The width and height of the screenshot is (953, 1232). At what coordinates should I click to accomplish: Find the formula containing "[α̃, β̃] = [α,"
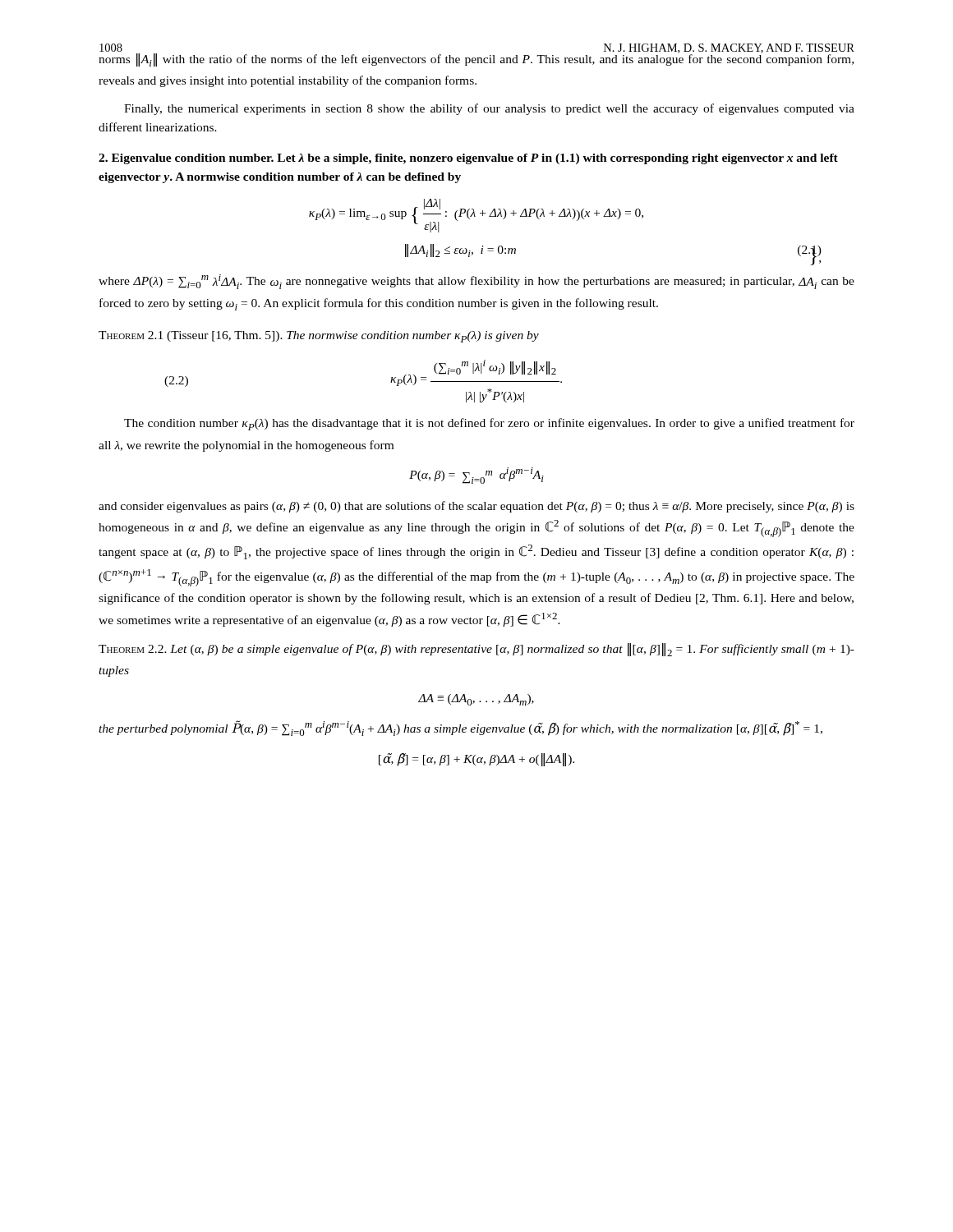click(x=476, y=758)
